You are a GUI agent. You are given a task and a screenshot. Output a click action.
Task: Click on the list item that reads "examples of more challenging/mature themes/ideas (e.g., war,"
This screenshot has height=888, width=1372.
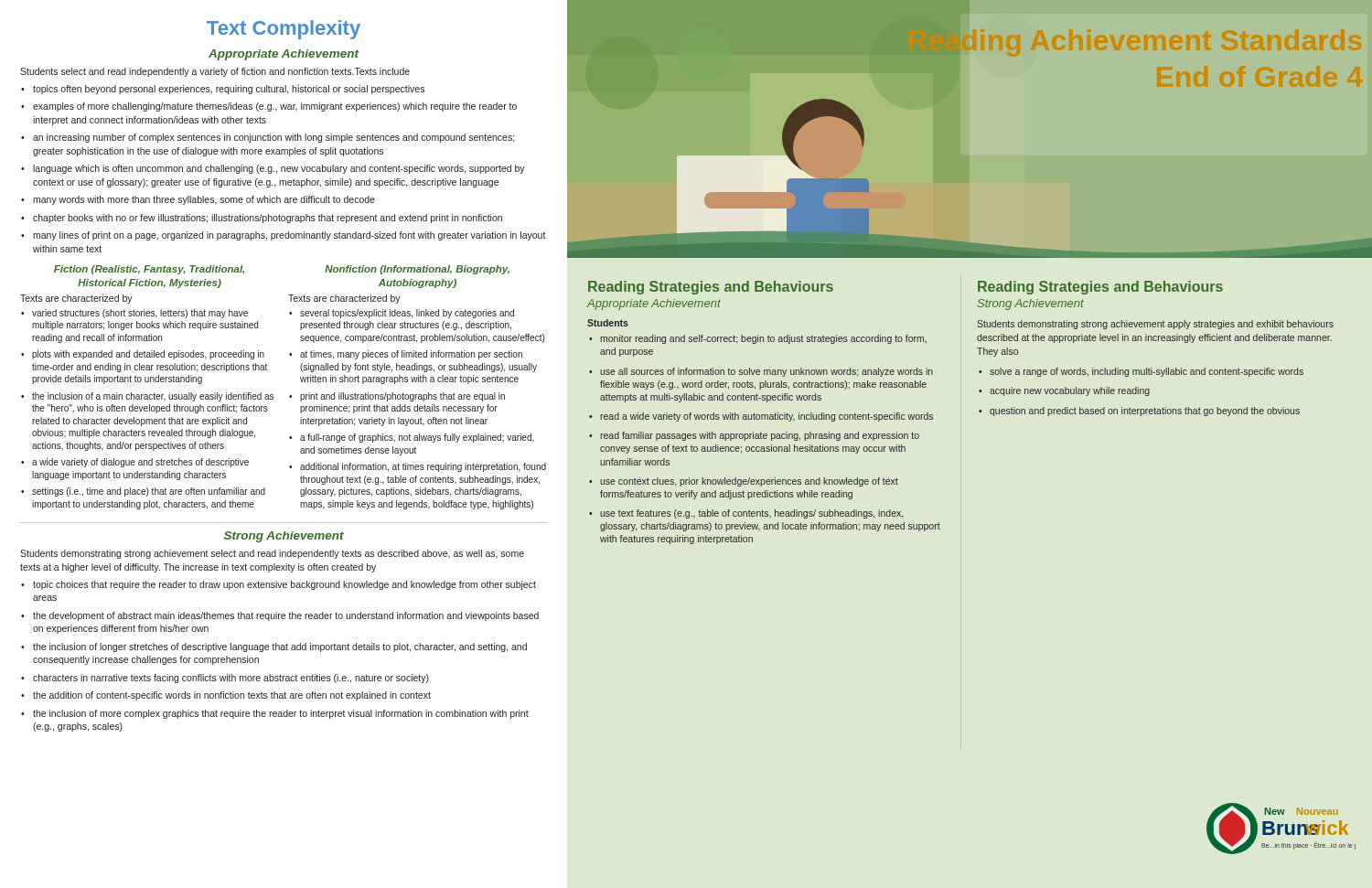pyautogui.click(x=275, y=113)
